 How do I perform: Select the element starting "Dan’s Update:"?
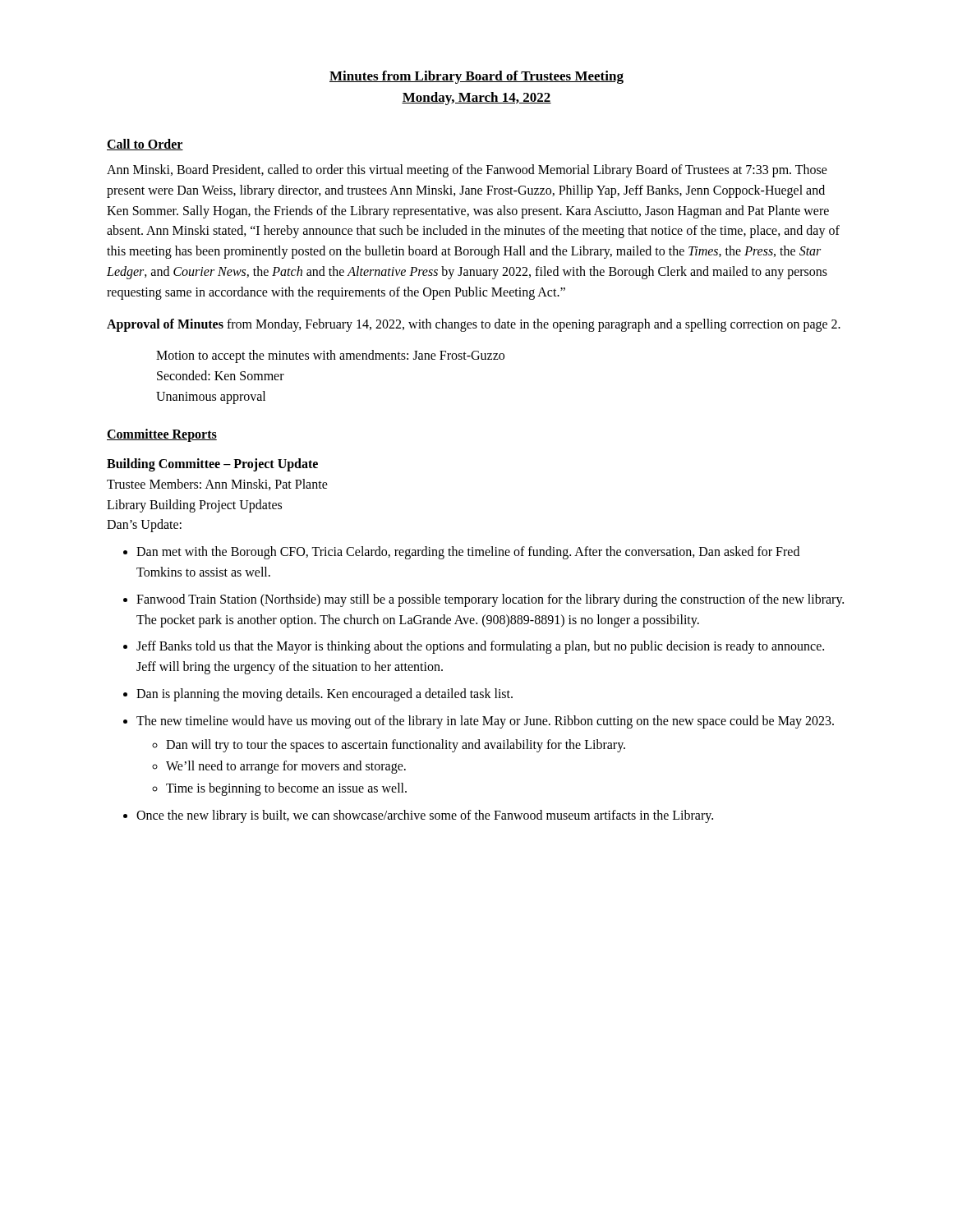tap(145, 525)
